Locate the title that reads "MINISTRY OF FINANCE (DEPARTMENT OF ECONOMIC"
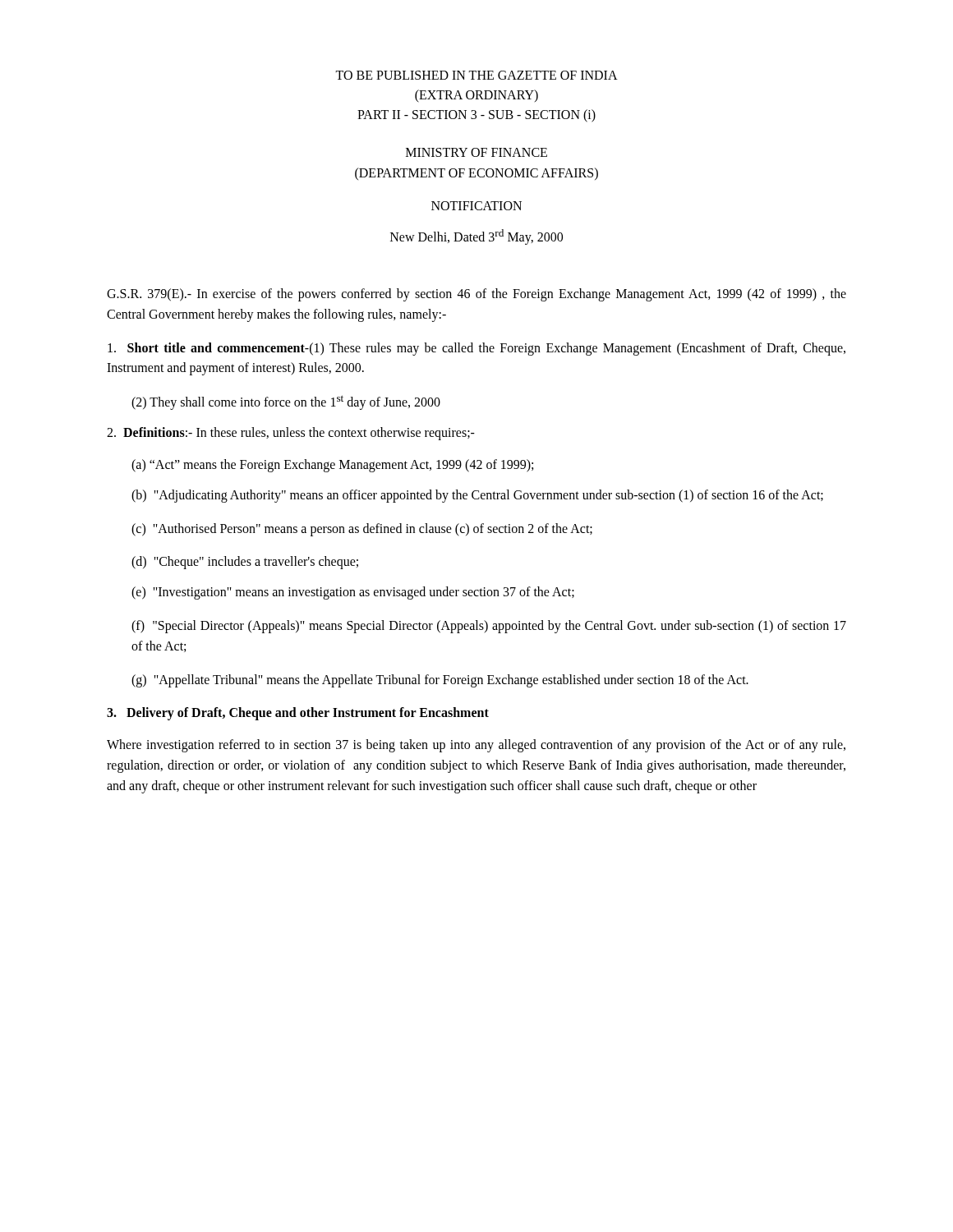The width and height of the screenshot is (953, 1232). pos(476,163)
